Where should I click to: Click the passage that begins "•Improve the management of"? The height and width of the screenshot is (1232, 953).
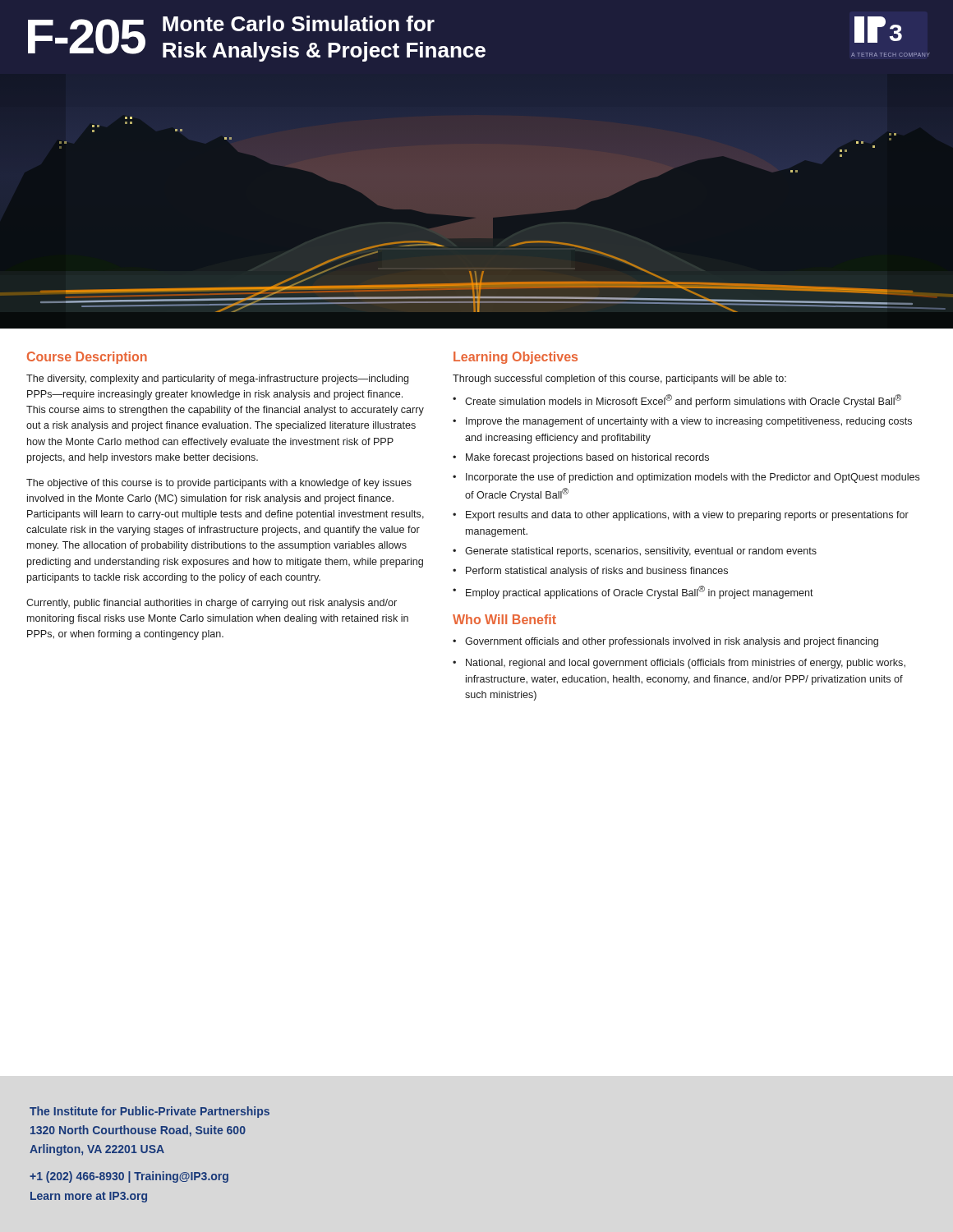pos(683,429)
